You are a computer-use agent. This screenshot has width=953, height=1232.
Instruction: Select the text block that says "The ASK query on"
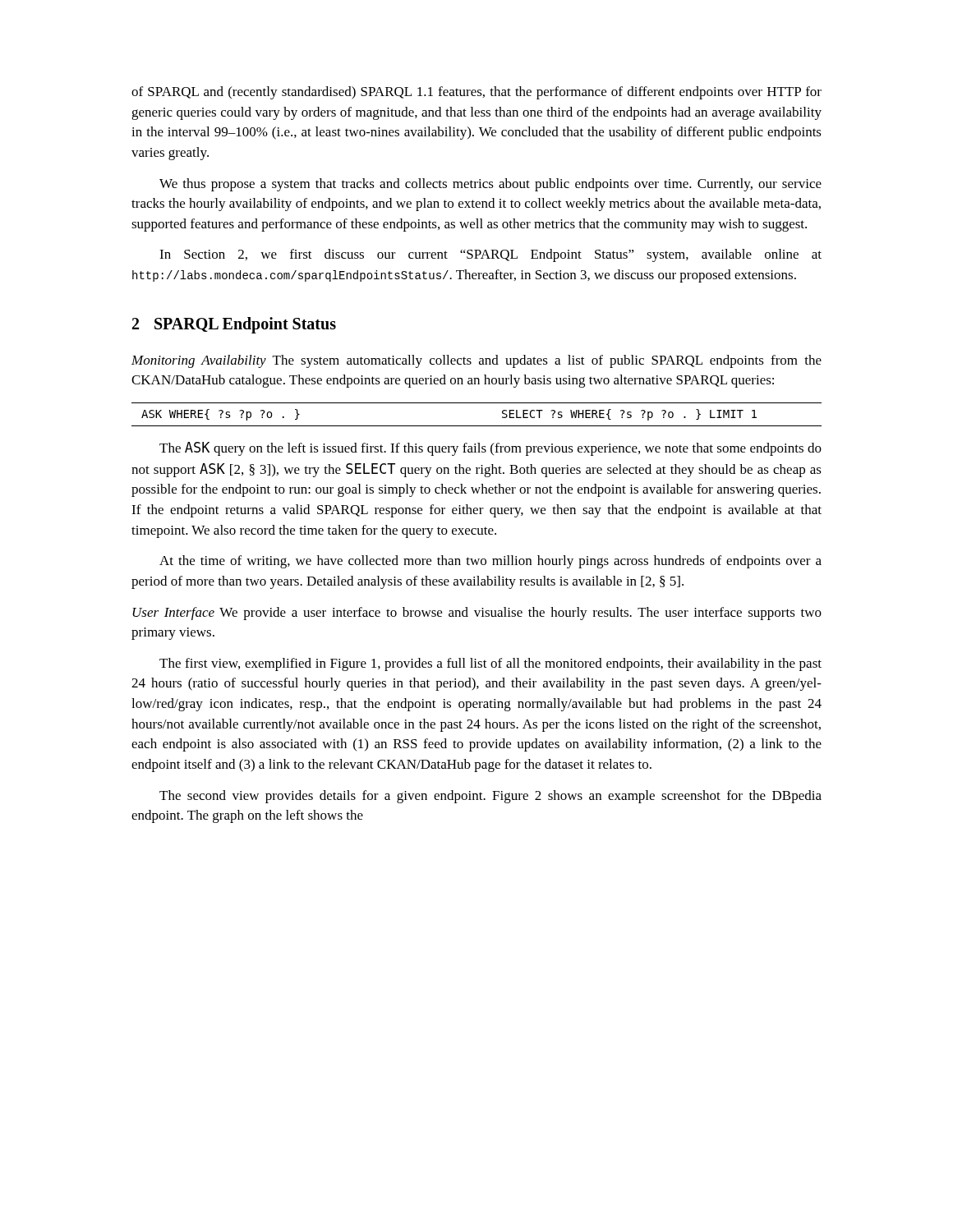[476, 489]
